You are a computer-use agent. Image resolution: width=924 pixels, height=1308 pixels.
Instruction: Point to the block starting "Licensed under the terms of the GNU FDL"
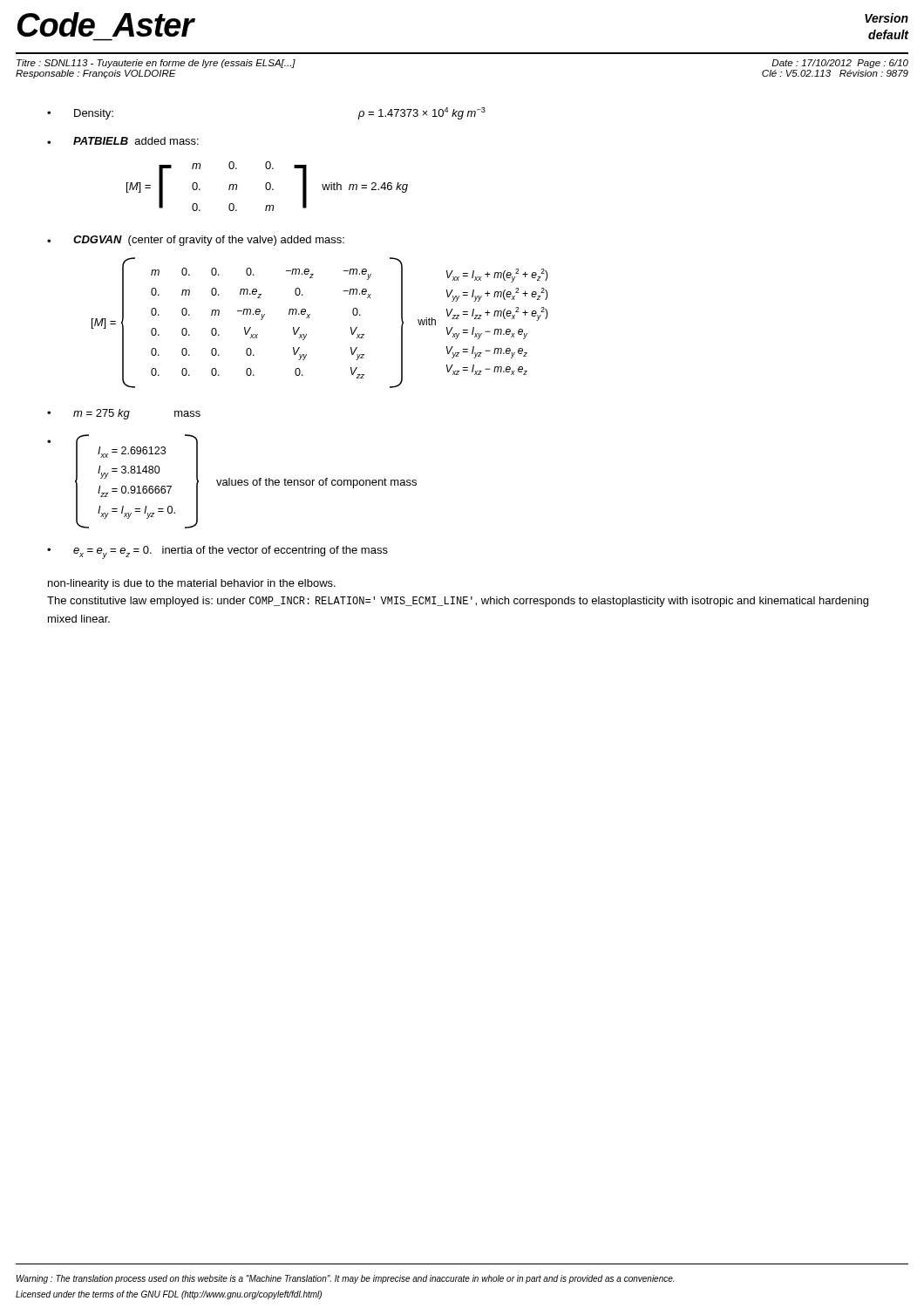(169, 1294)
